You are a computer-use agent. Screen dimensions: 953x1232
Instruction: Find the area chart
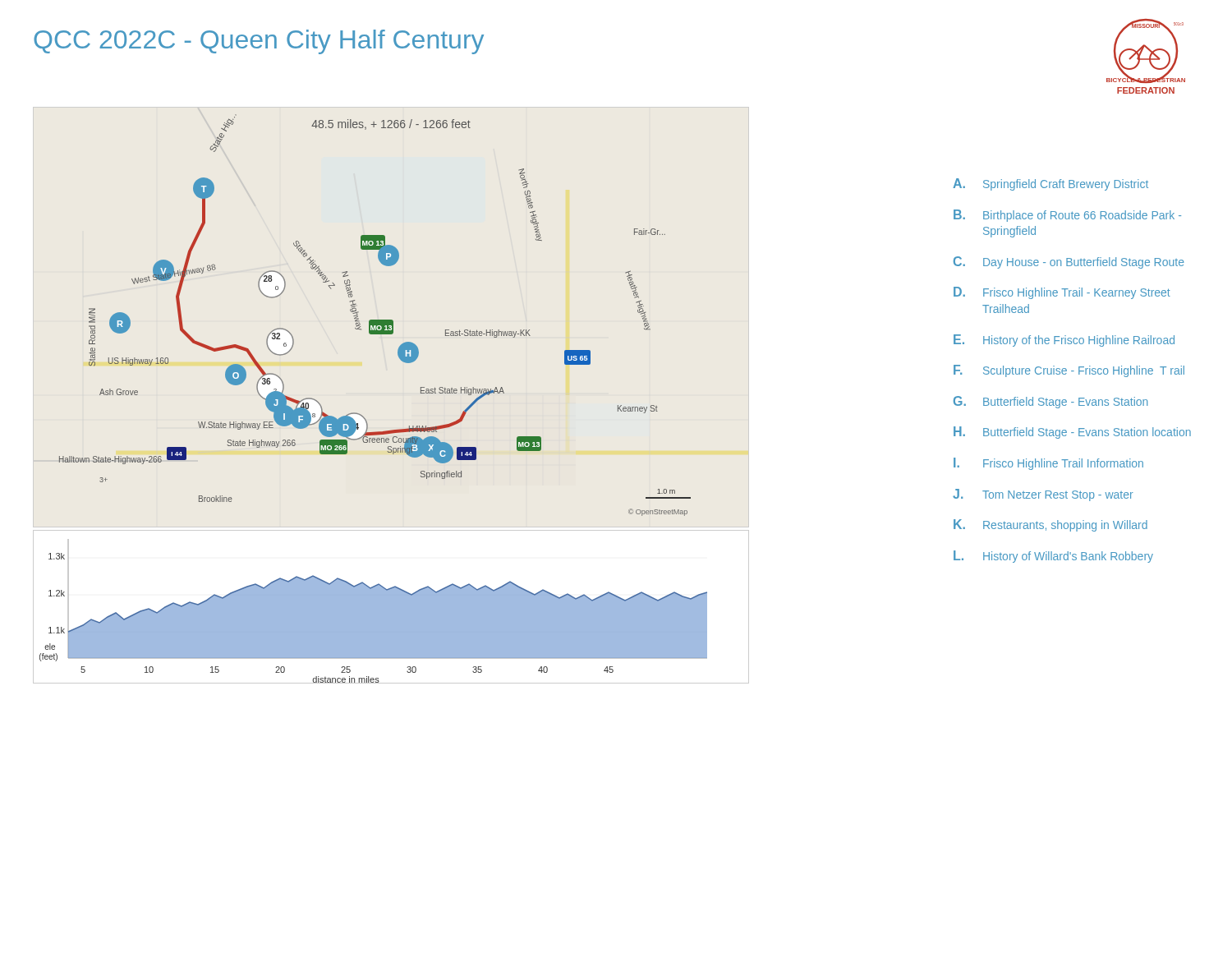[x=391, y=607]
